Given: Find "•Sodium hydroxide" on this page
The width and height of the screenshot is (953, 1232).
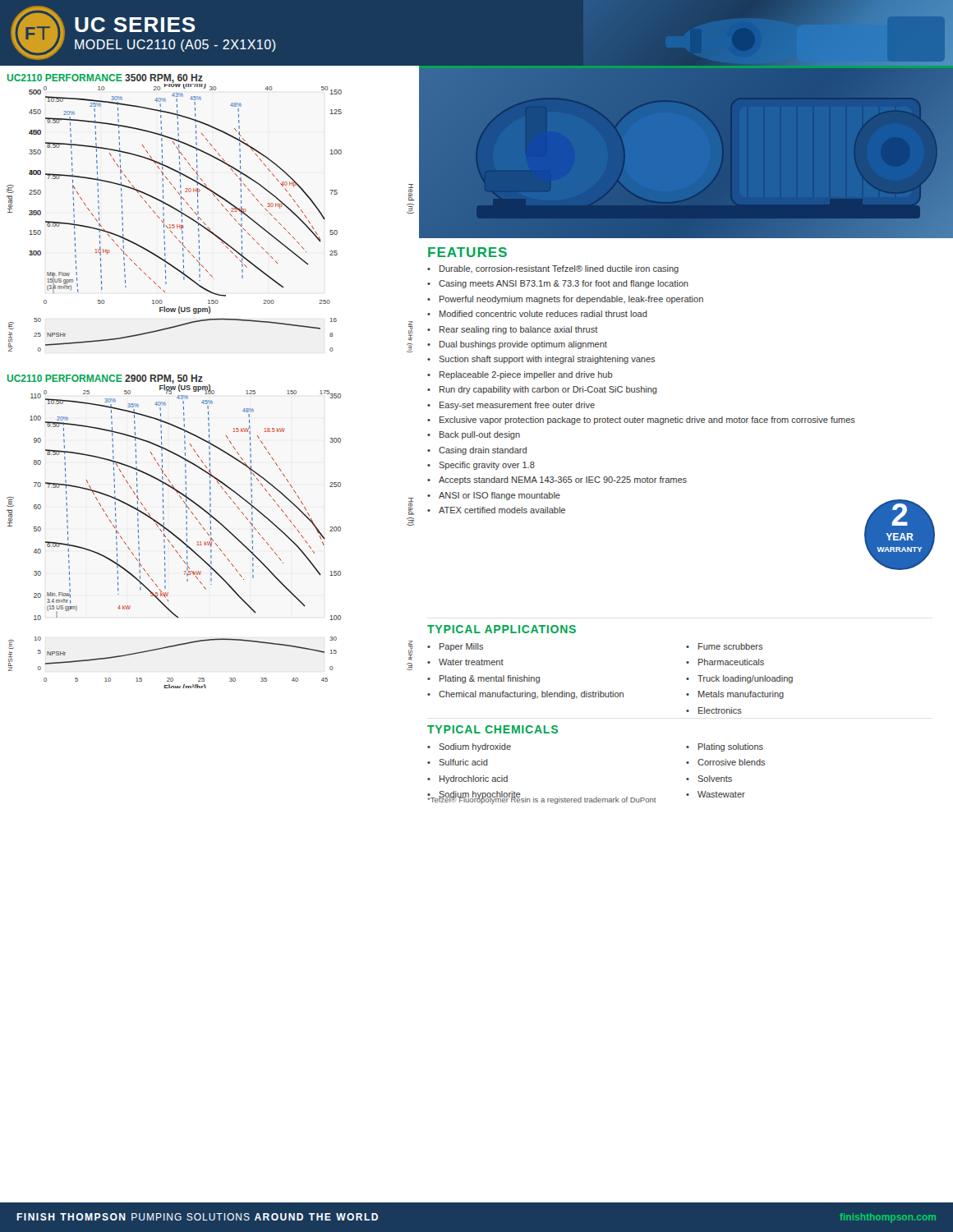Looking at the screenshot, I should pyautogui.click(x=469, y=747).
